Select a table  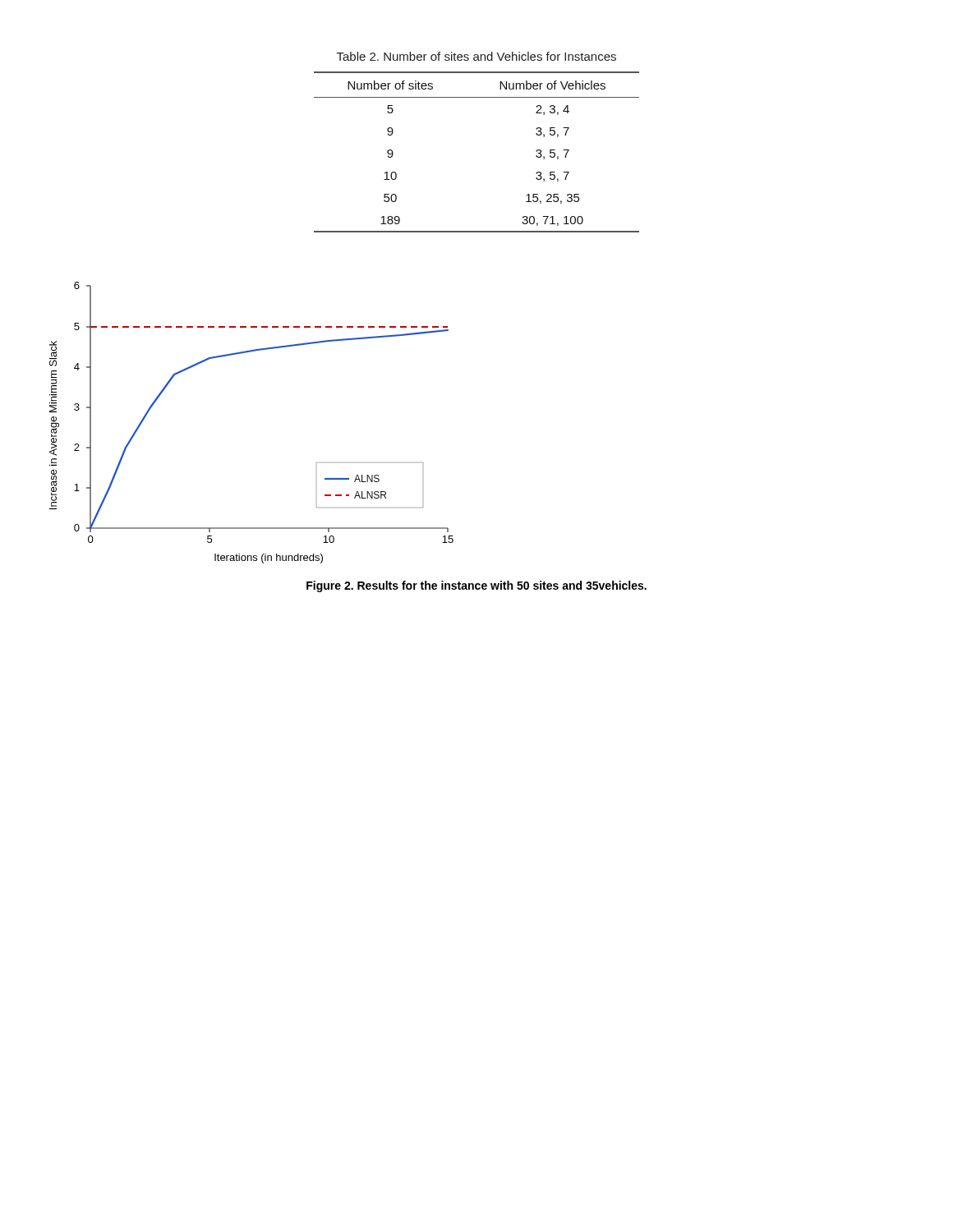coord(476,152)
